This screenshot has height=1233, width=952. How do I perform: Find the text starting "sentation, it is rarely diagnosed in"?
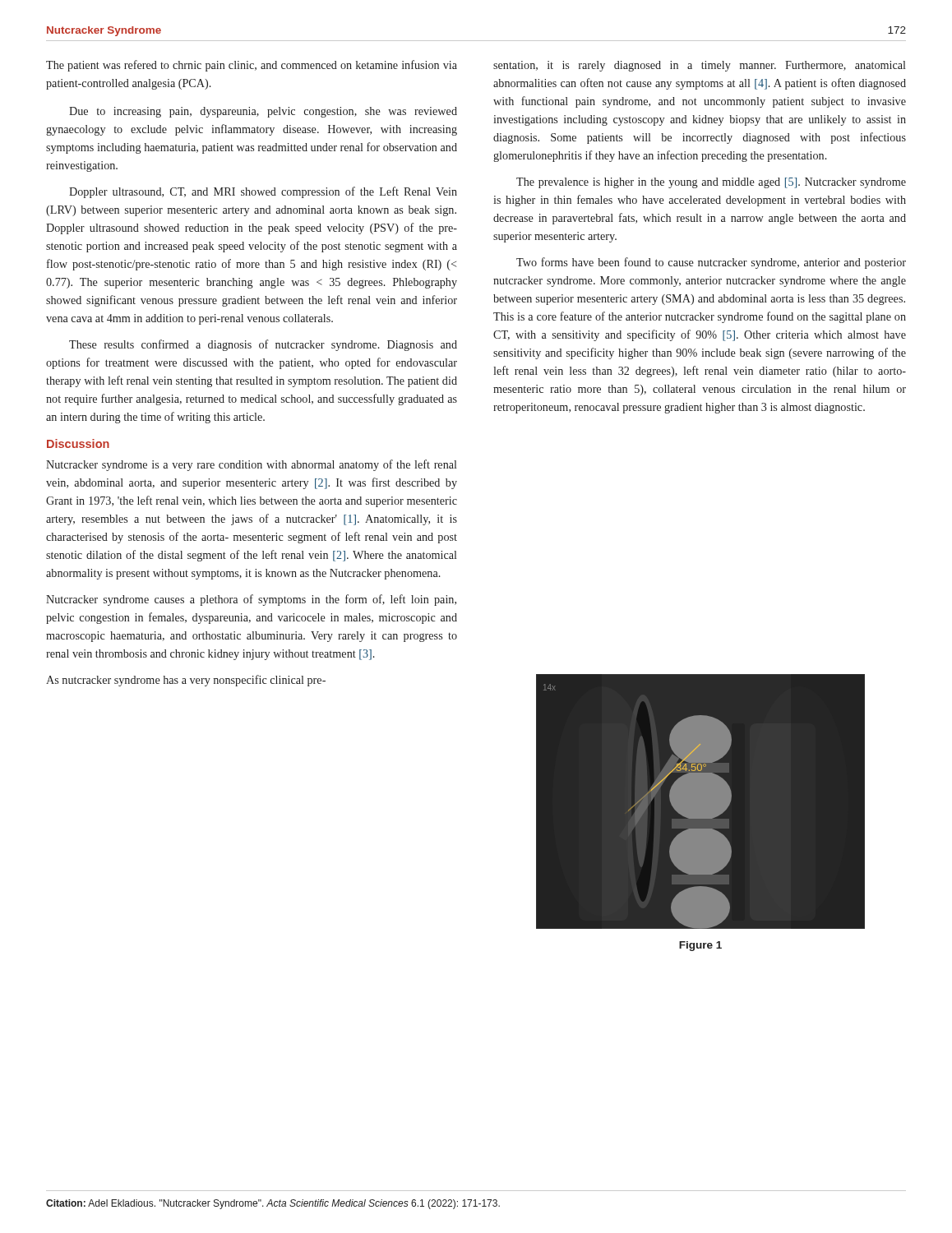(700, 110)
